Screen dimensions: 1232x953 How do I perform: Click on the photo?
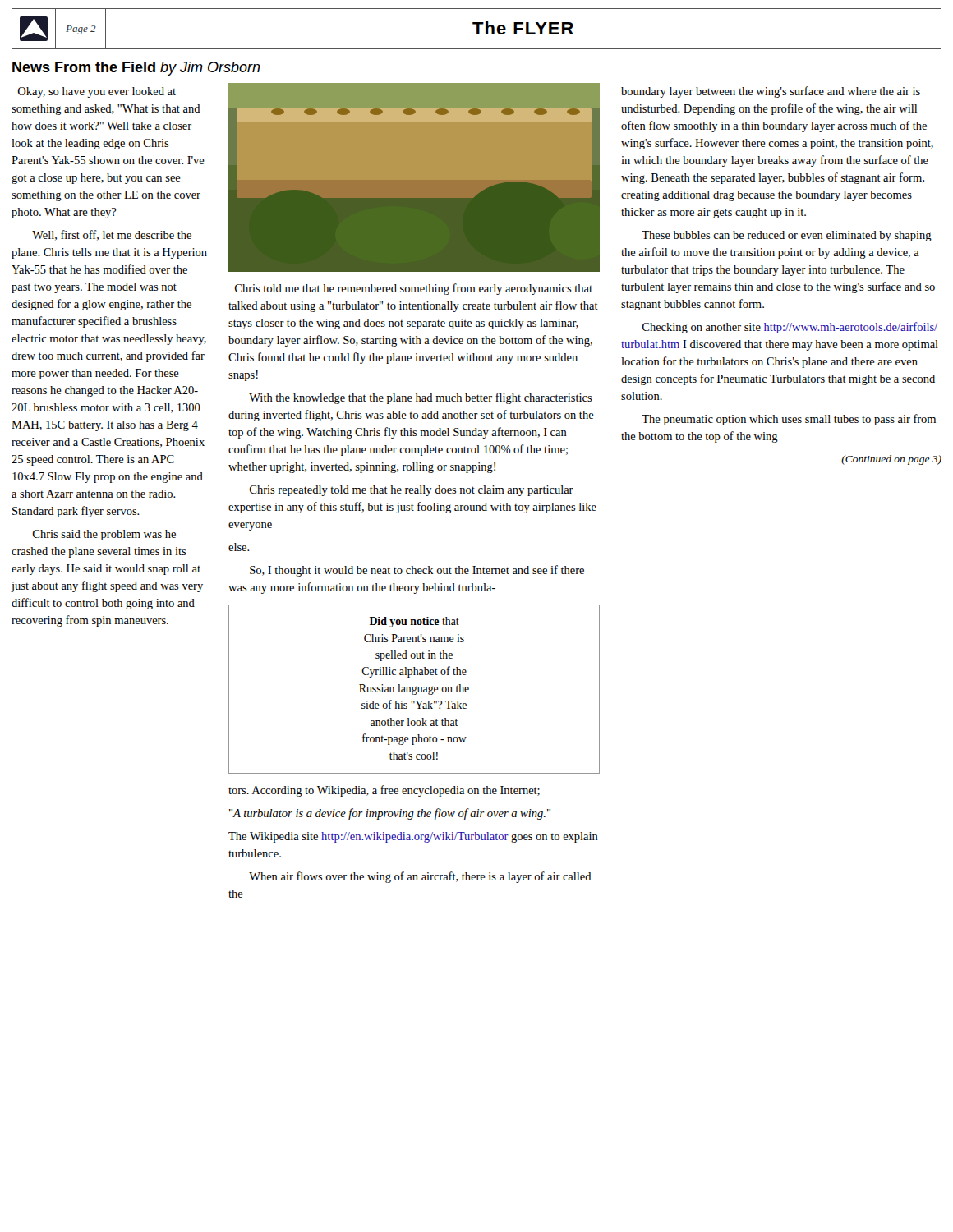pyautogui.click(x=414, y=177)
